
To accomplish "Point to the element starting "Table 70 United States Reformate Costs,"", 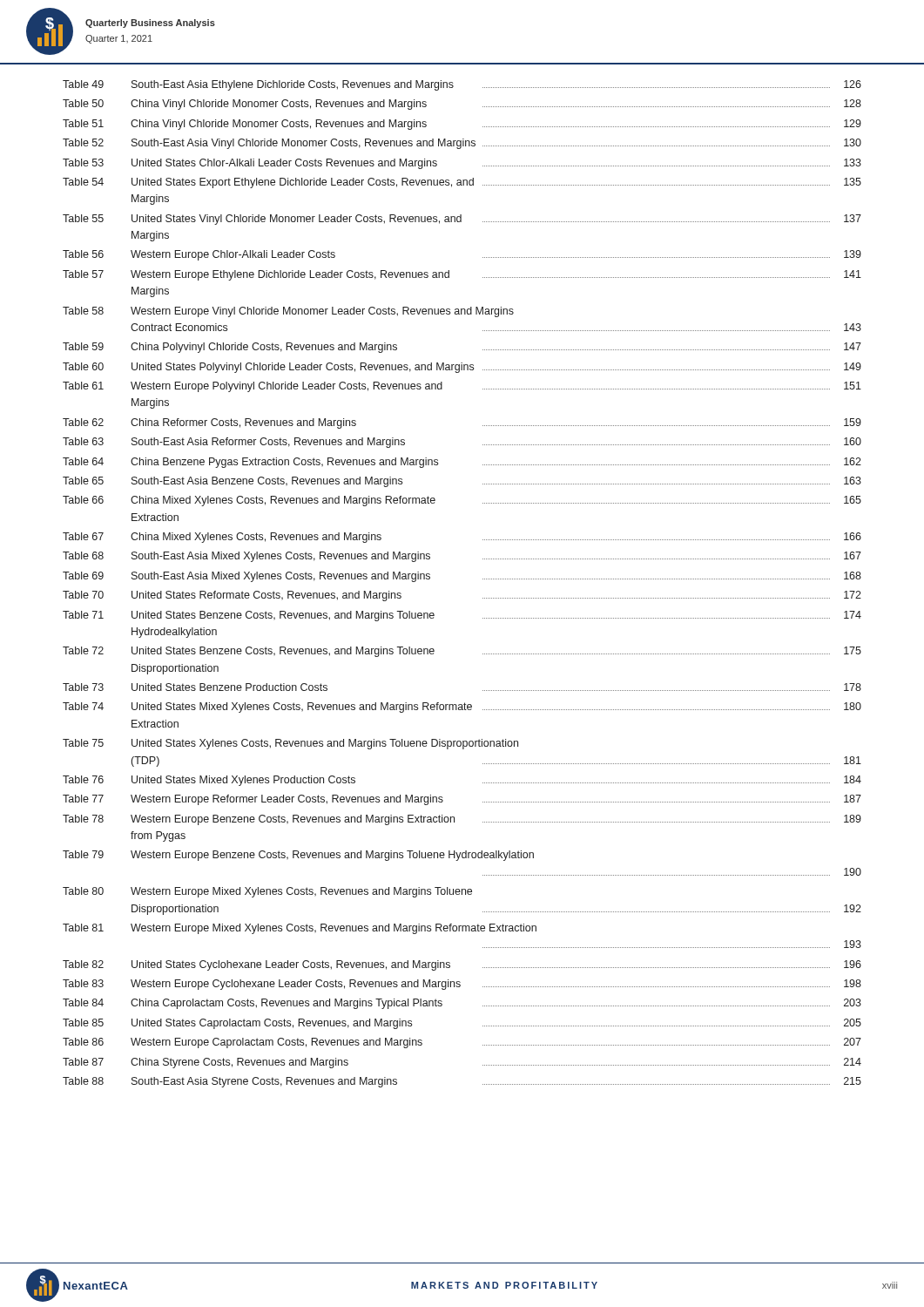I will [81, 596].
